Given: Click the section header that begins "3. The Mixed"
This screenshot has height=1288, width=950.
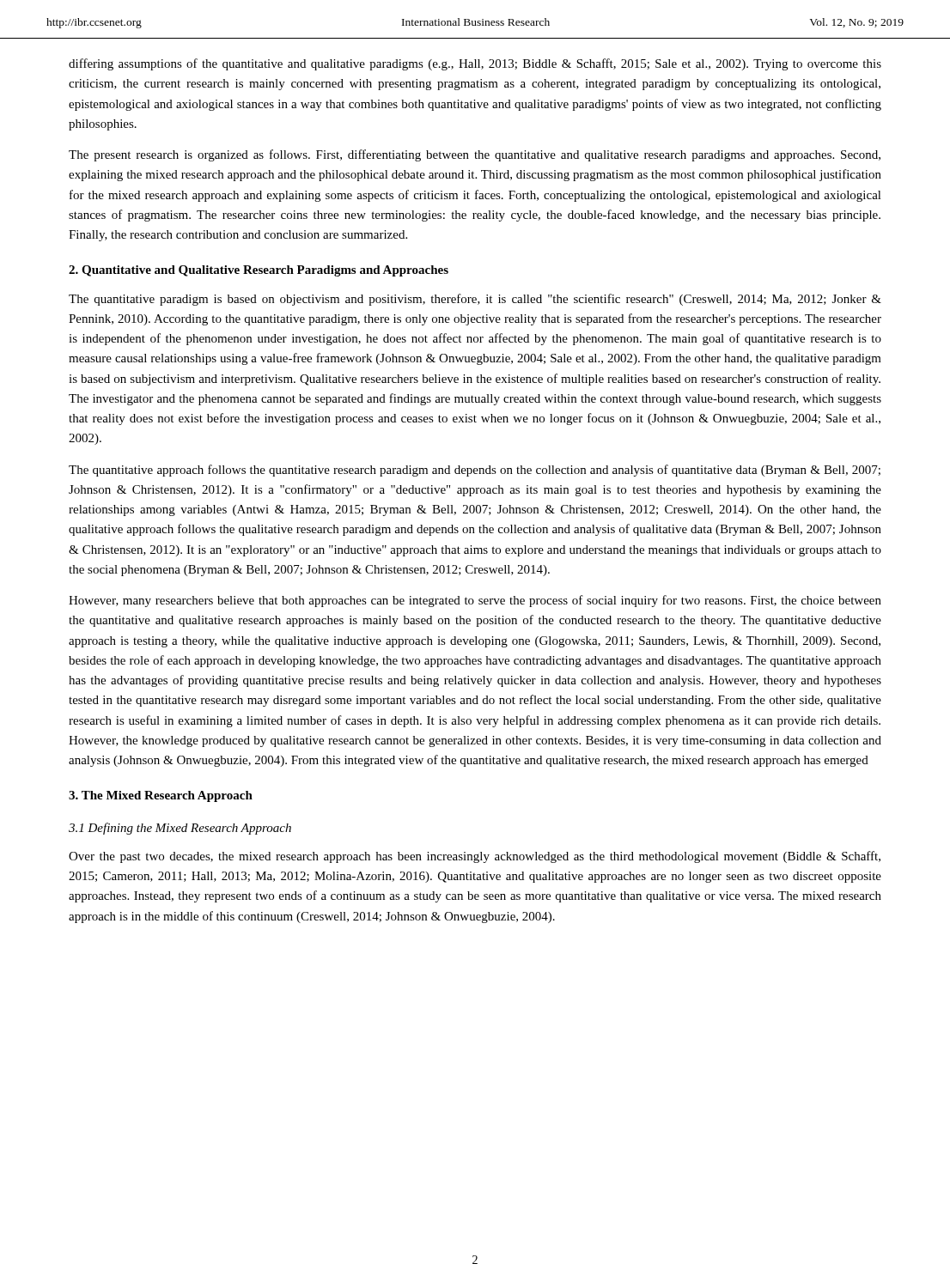Looking at the screenshot, I should [161, 795].
